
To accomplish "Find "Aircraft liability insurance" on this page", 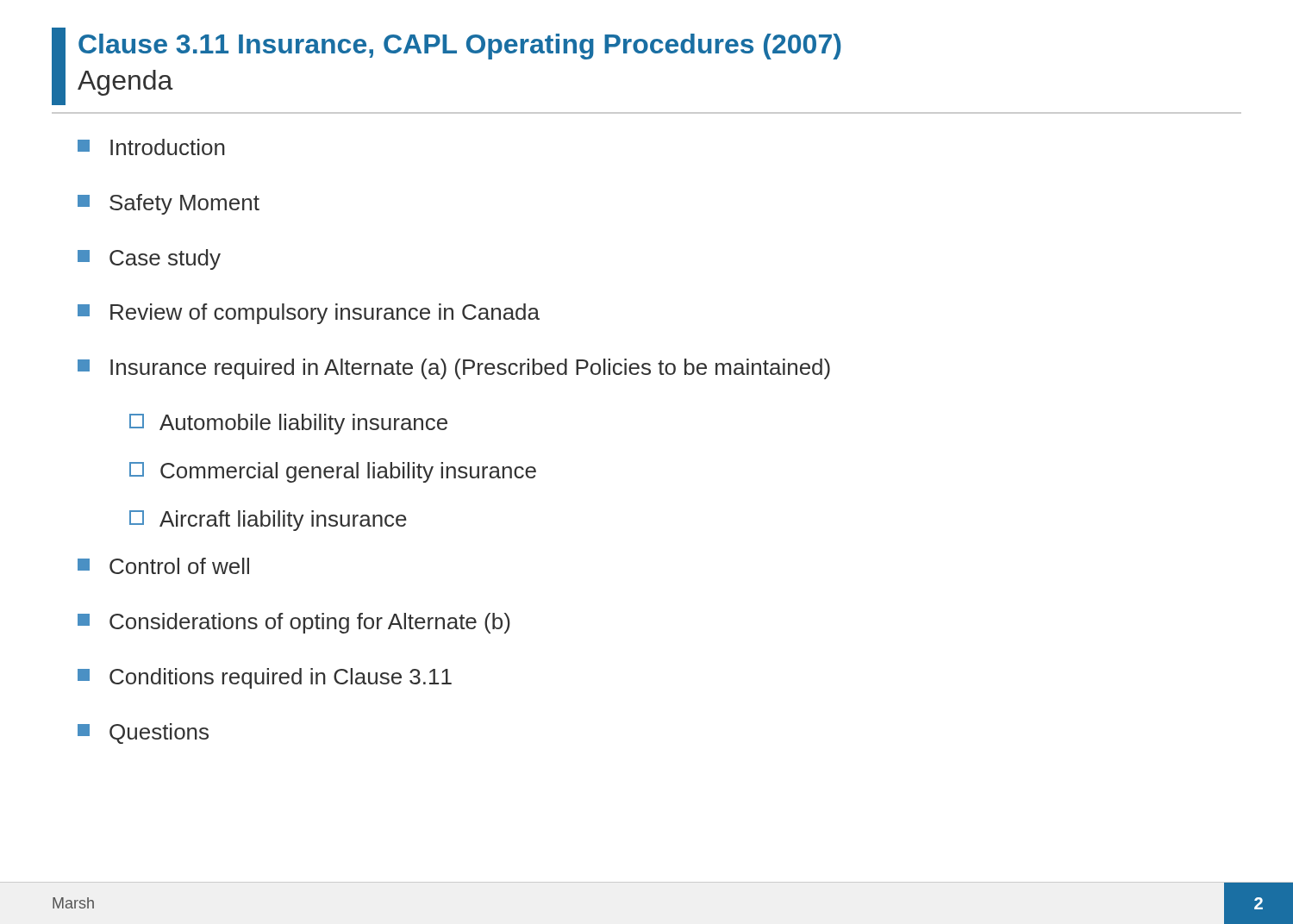I will pos(268,519).
